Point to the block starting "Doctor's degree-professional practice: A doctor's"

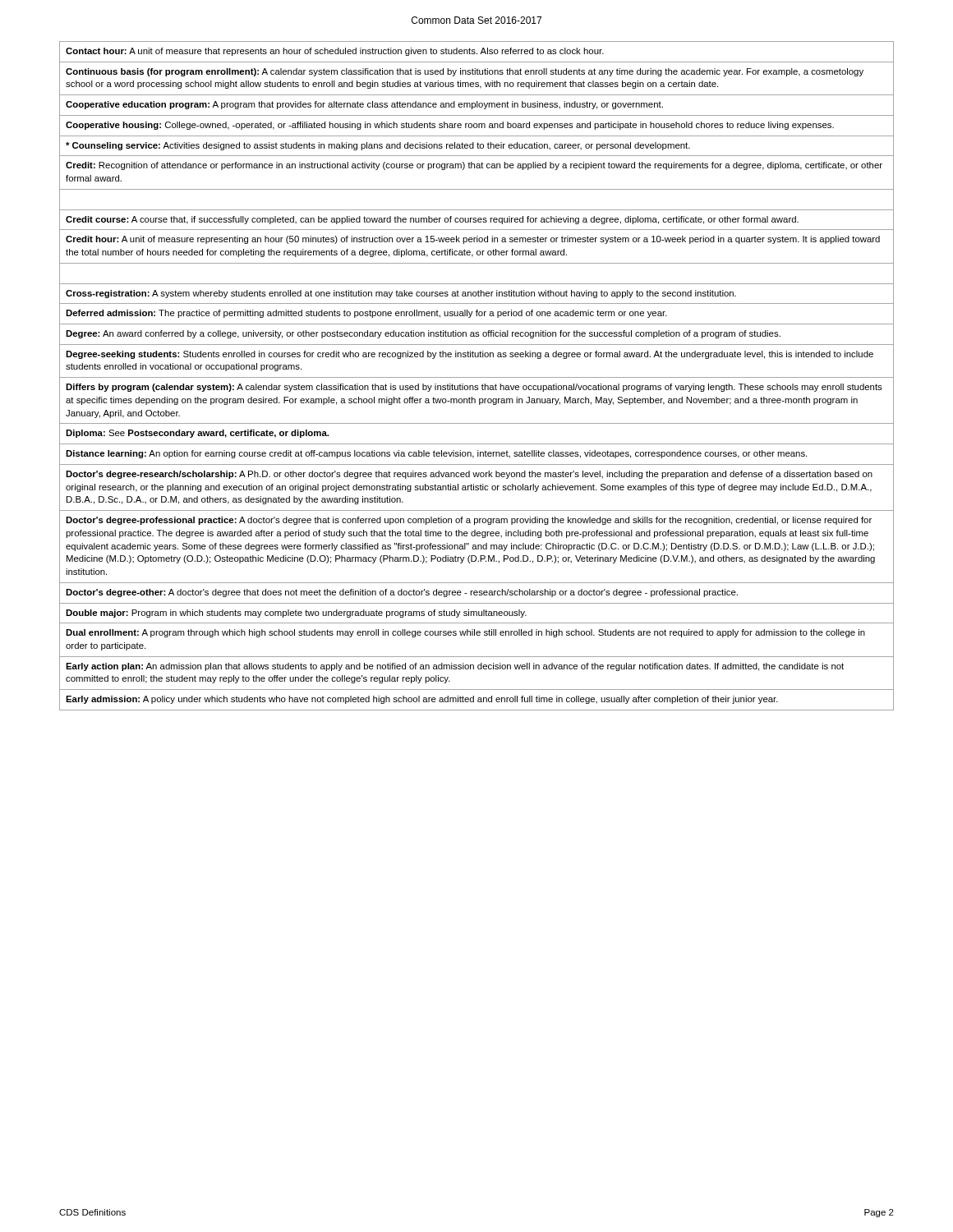pos(471,546)
